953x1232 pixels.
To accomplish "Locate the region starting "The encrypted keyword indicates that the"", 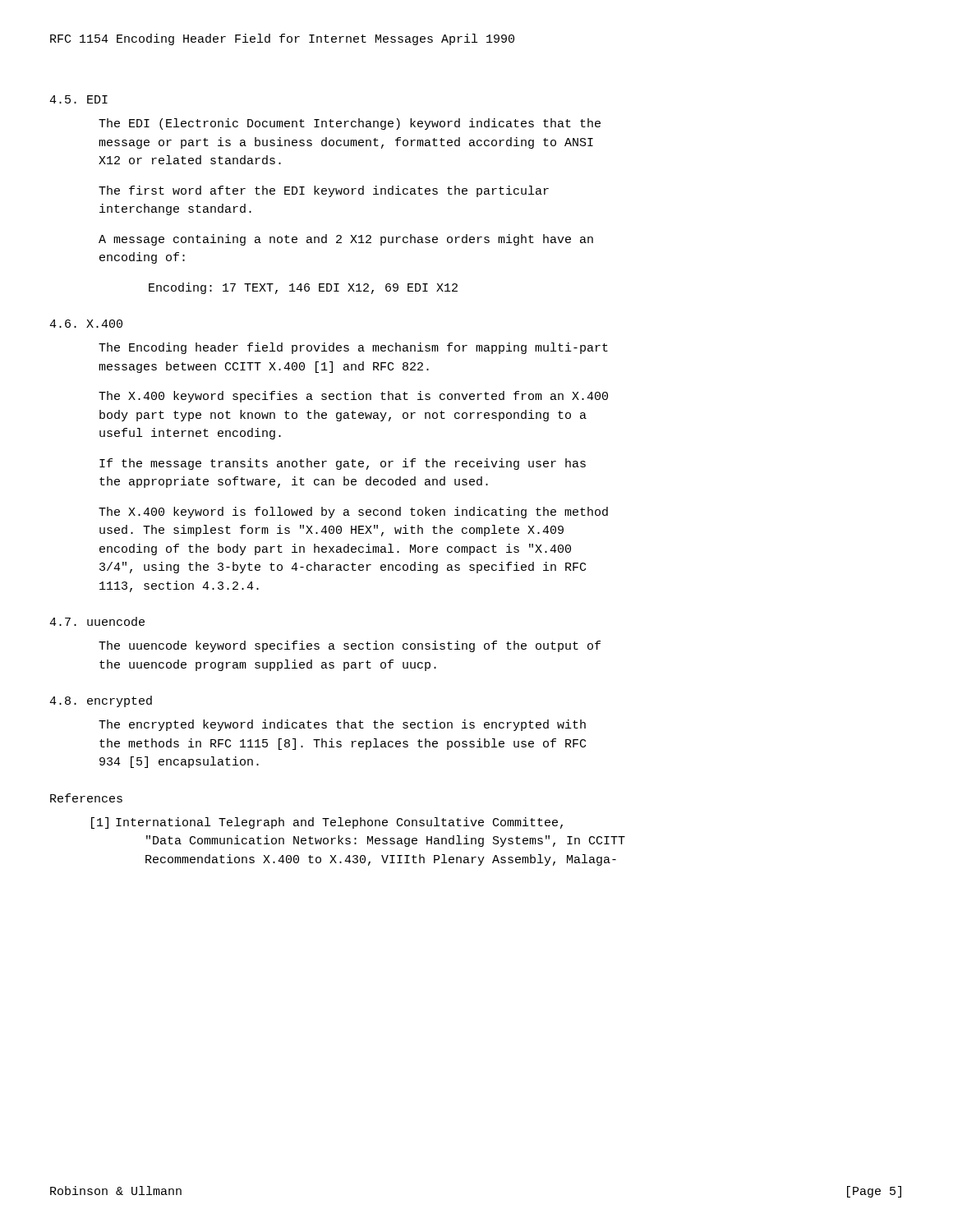I will tap(343, 744).
